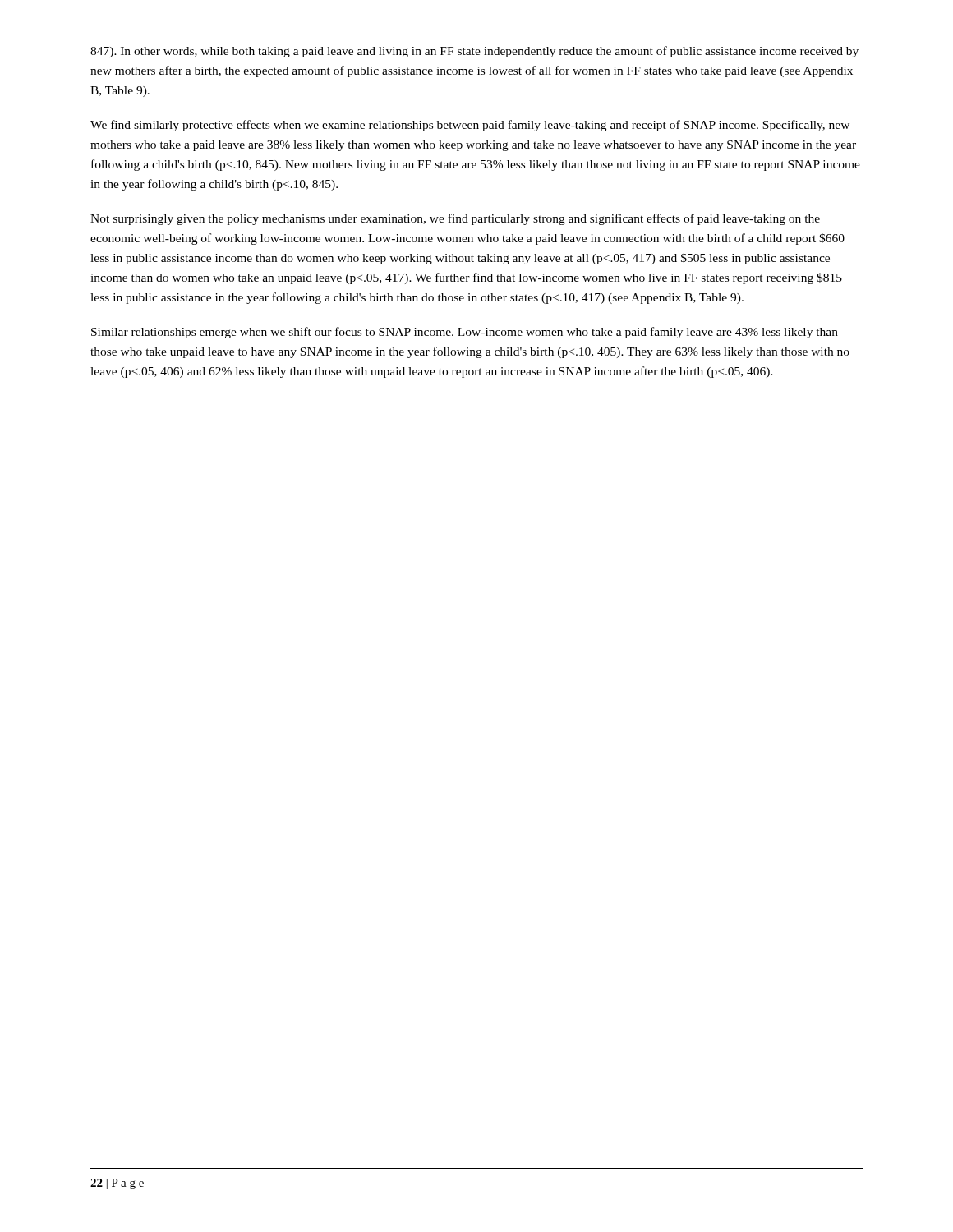The image size is (953, 1232).
Task: Navigate to the region starting "847). In other"
Action: coord(475,70)
